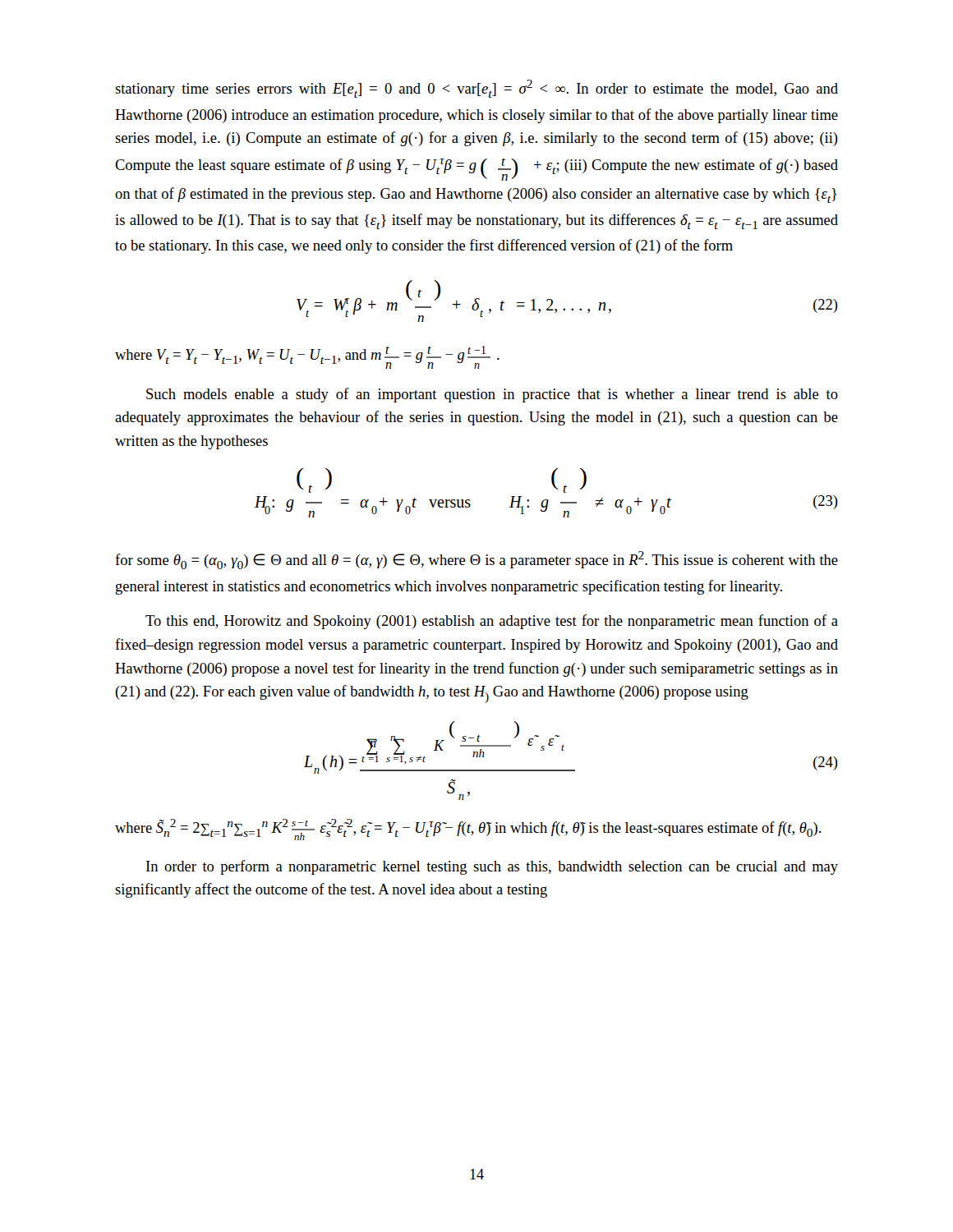Click the passage that begins "for some θ0 = (α0,"
Image resolution: width=953 pixels, height=1232 pixels.
[476, 571]
